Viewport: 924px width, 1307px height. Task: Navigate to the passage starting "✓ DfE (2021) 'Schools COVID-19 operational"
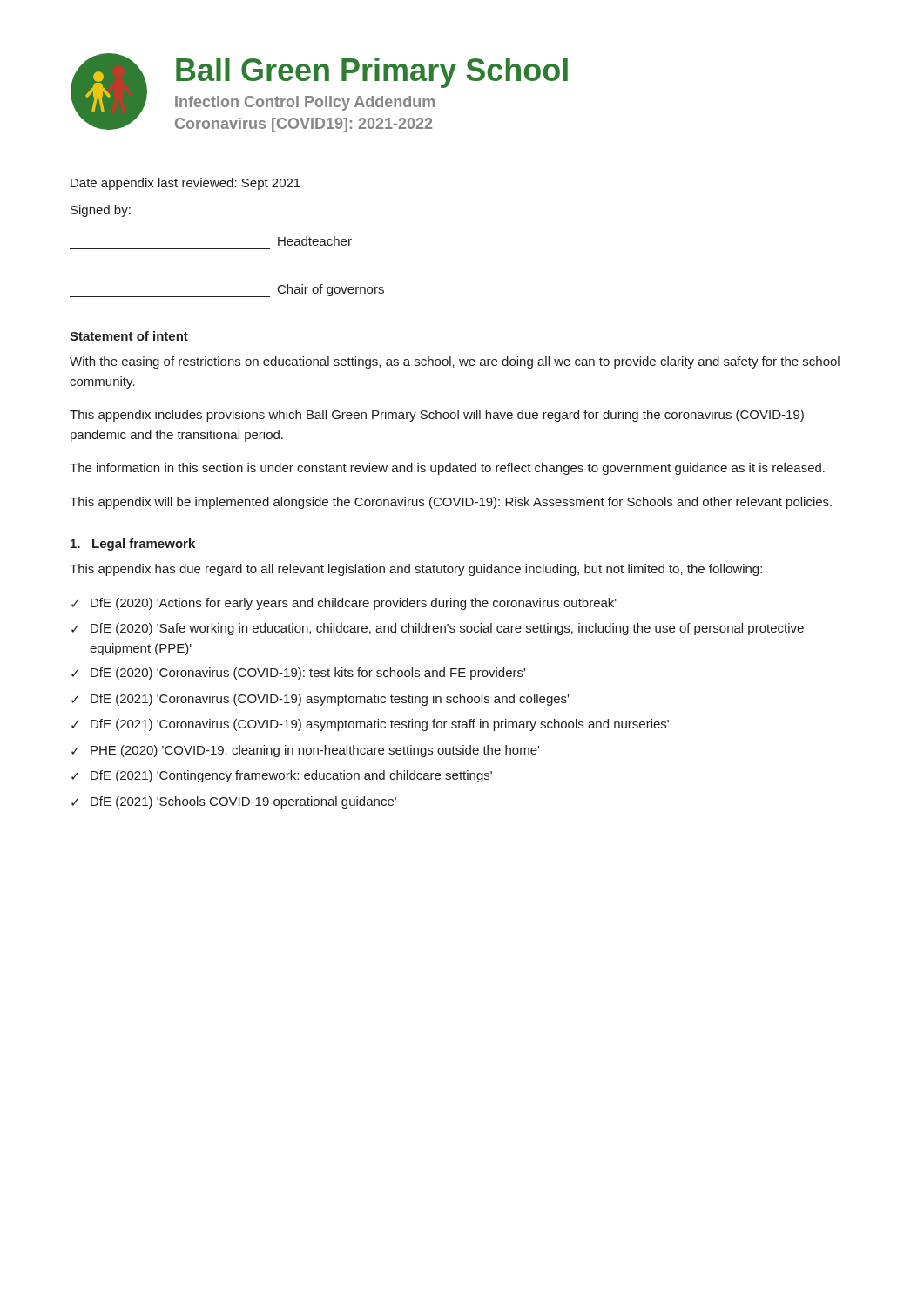point(234,802)
